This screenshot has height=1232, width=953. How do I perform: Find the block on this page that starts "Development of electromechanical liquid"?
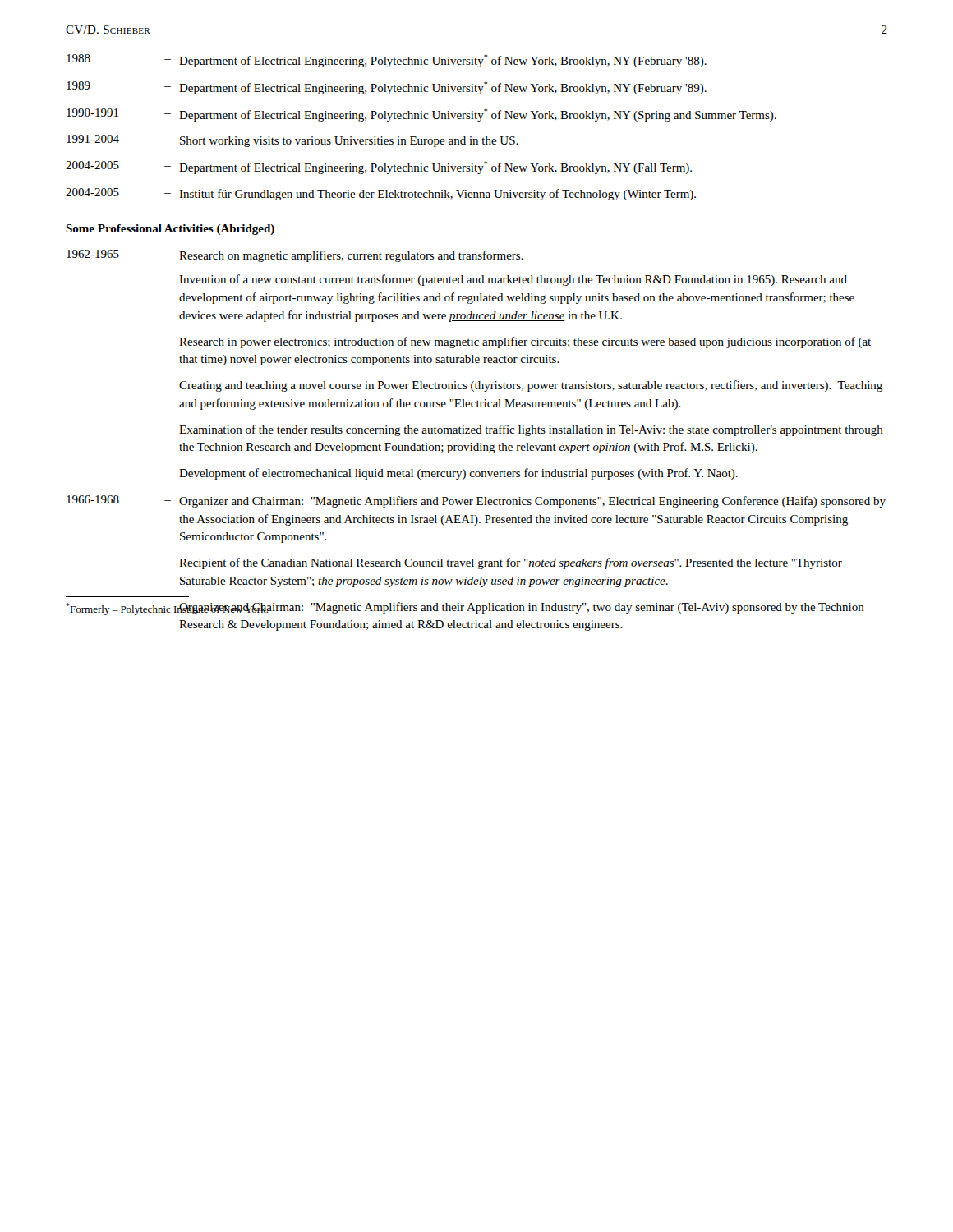(459, 473)
